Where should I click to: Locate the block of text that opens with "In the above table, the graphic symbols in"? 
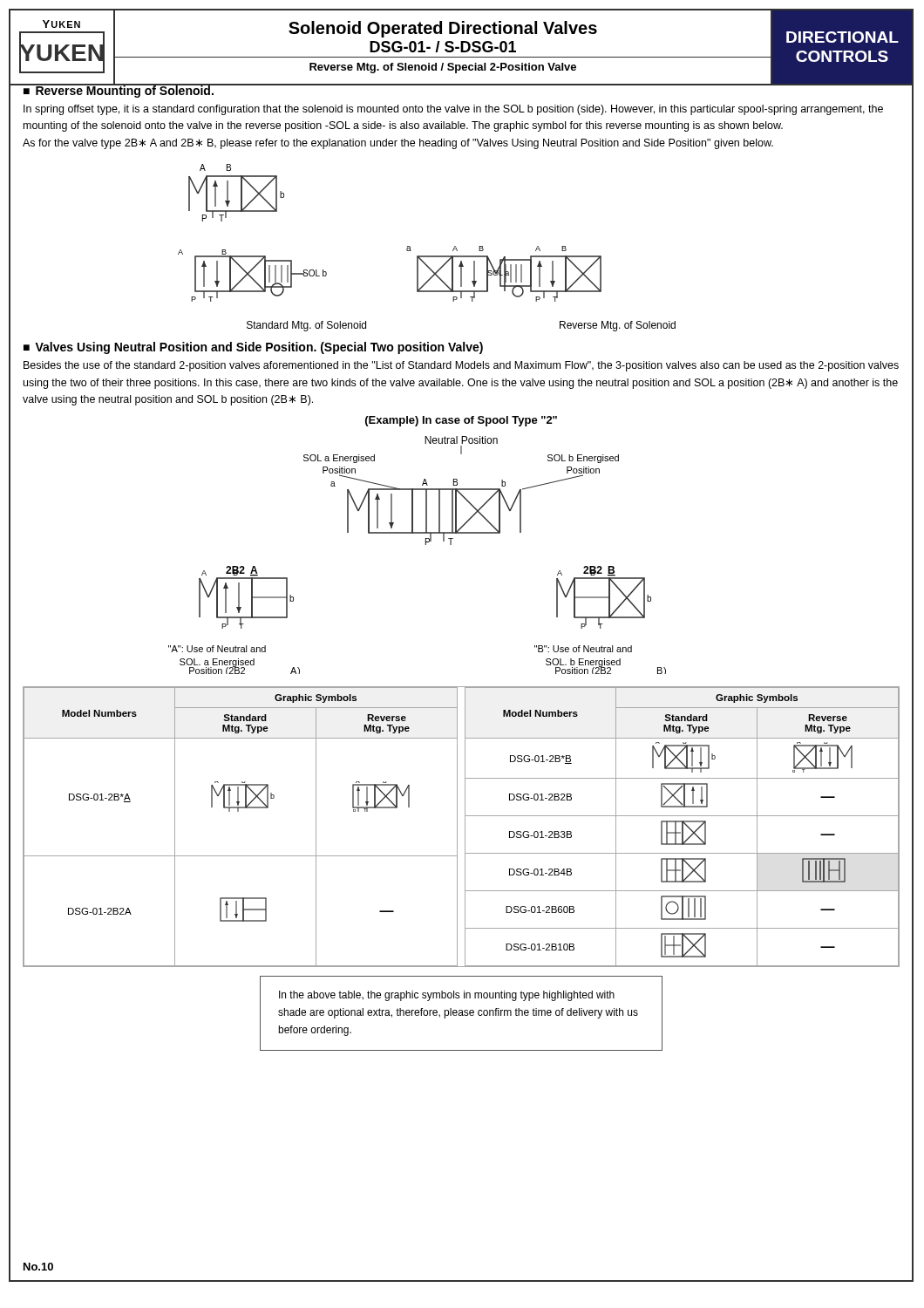point(458,1012)
